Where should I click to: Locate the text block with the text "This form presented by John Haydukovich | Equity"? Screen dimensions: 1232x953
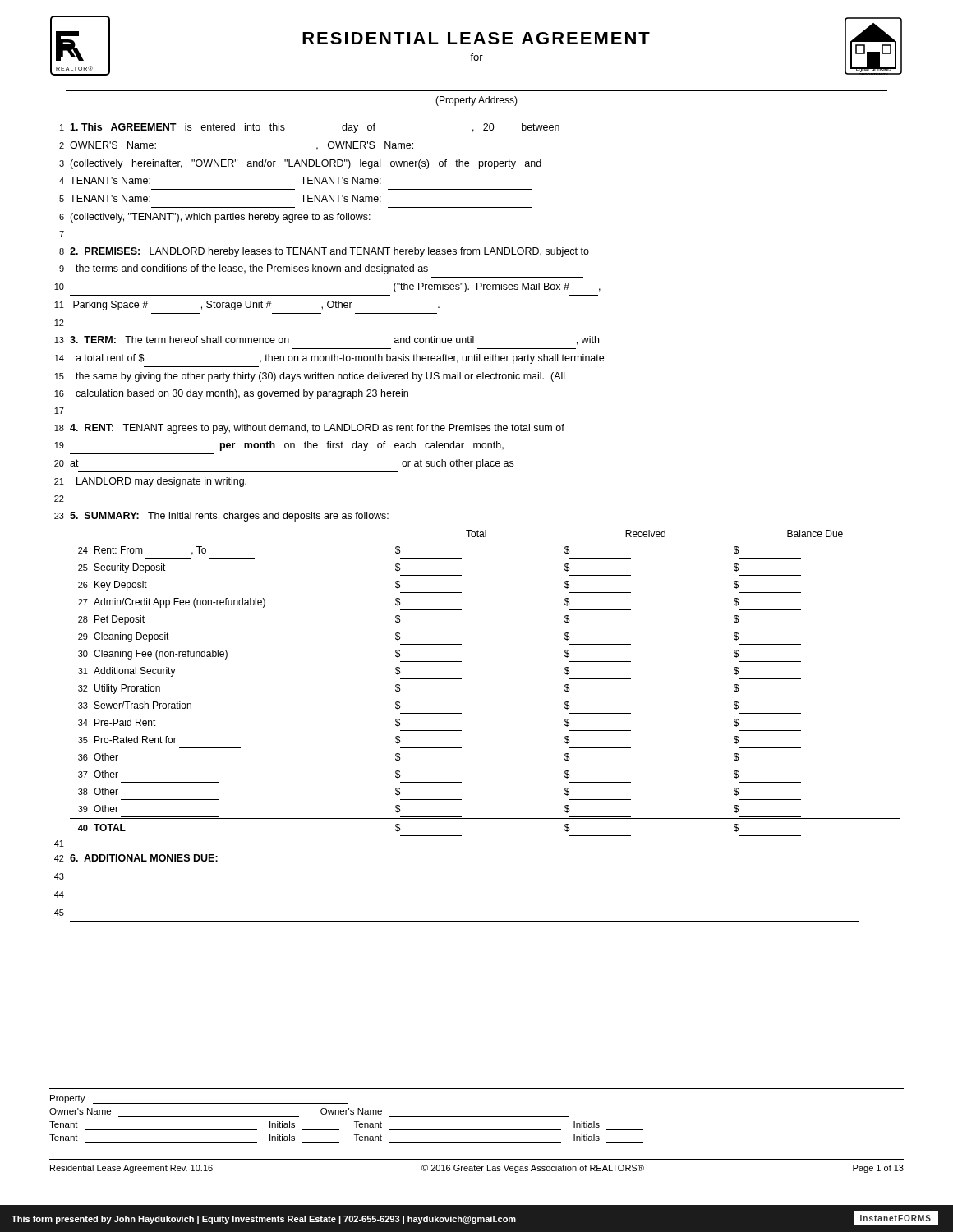(x=264, y=1218)
